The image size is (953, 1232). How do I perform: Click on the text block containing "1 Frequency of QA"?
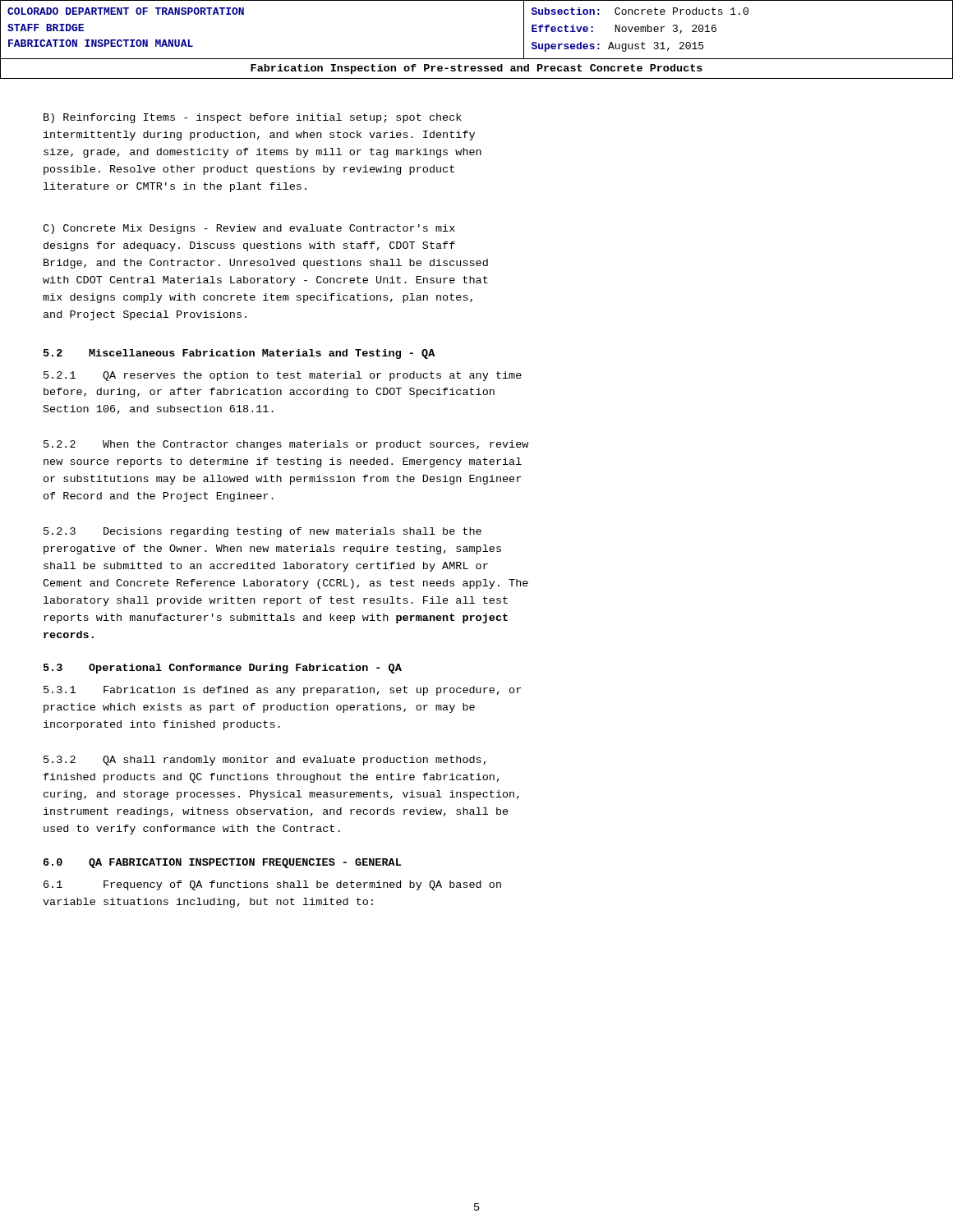[272, 893]
